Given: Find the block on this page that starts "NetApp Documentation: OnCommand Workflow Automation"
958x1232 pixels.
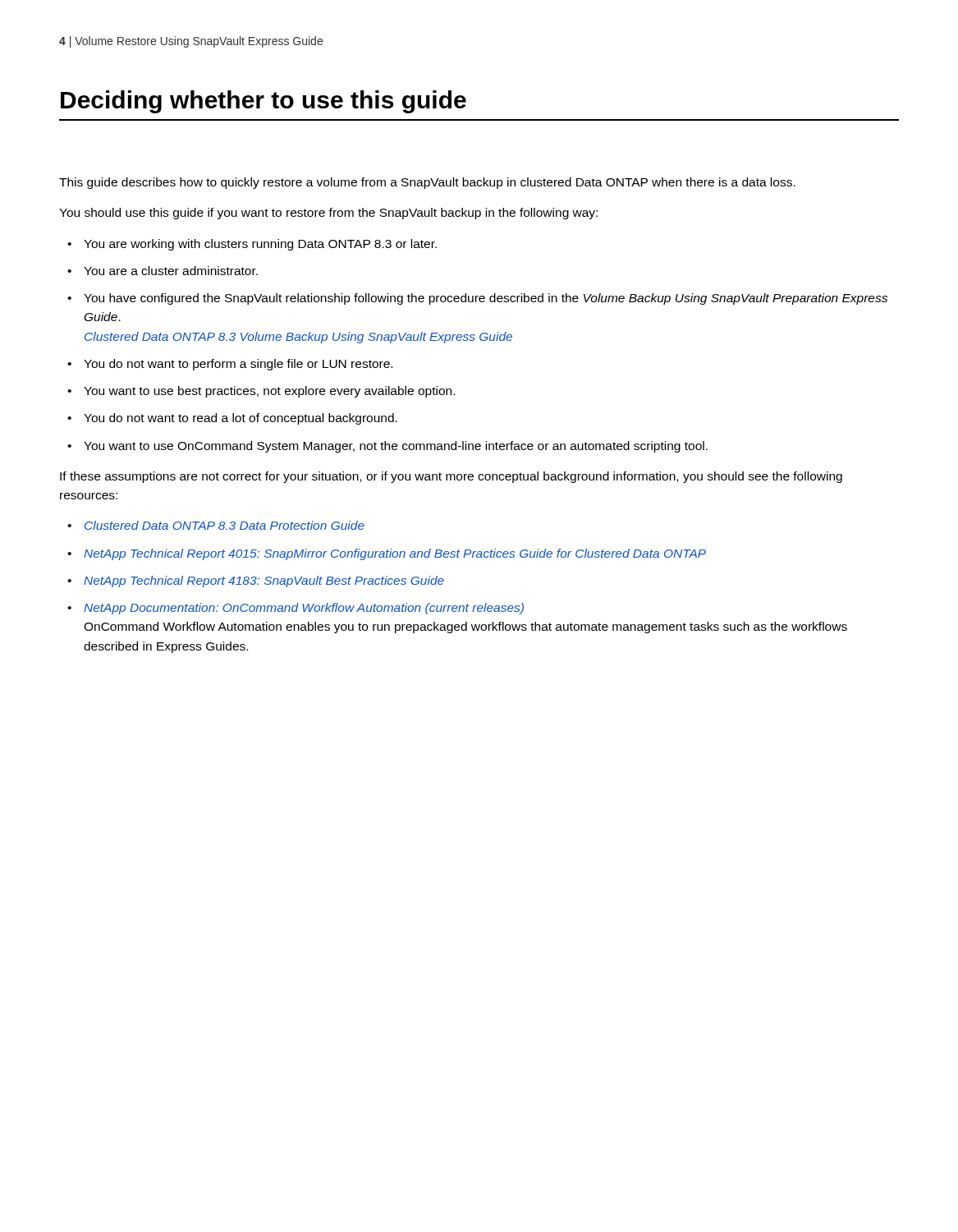Looking at the screenshot, I should 466,626.
